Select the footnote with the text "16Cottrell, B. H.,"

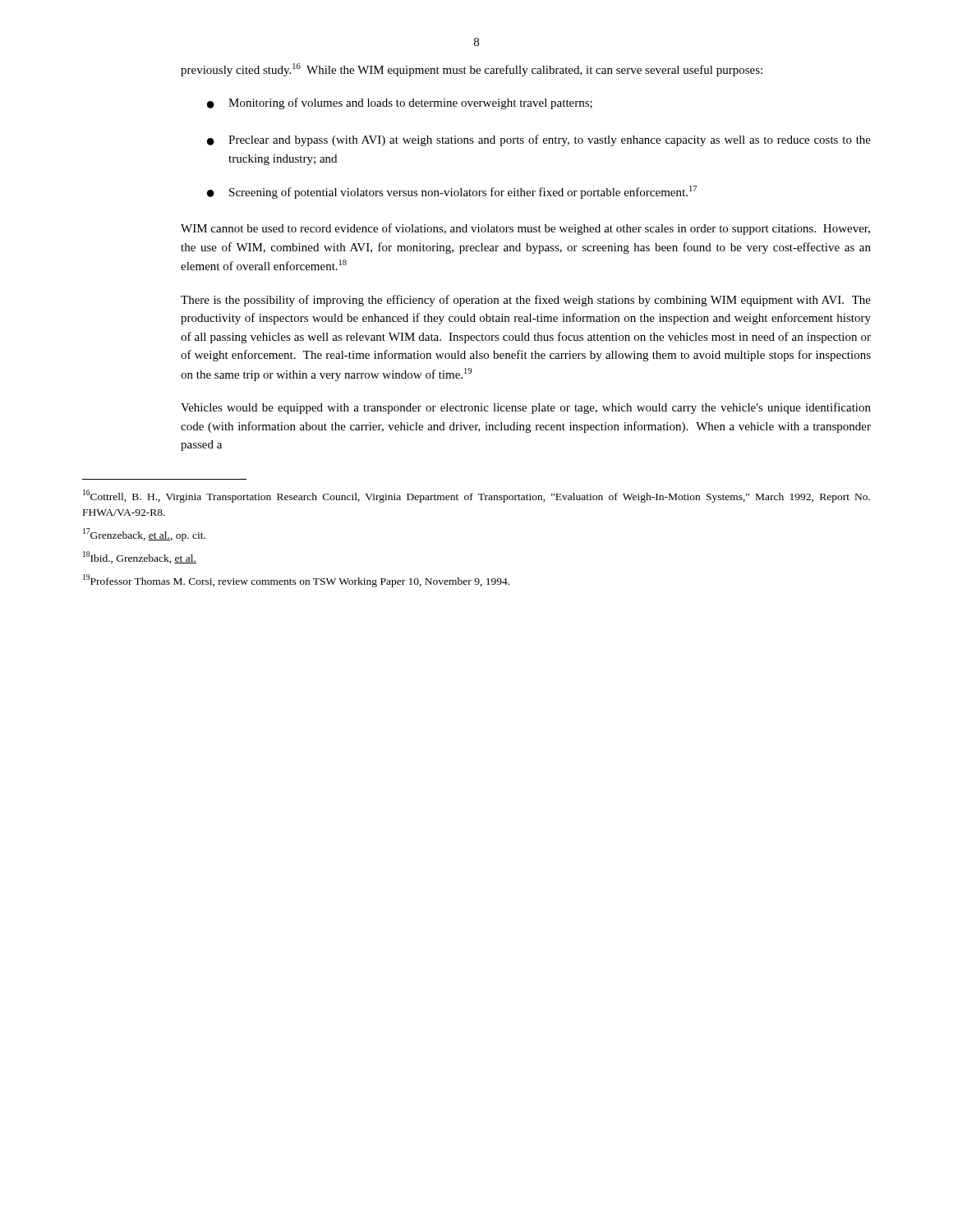(x=476, y=503)
